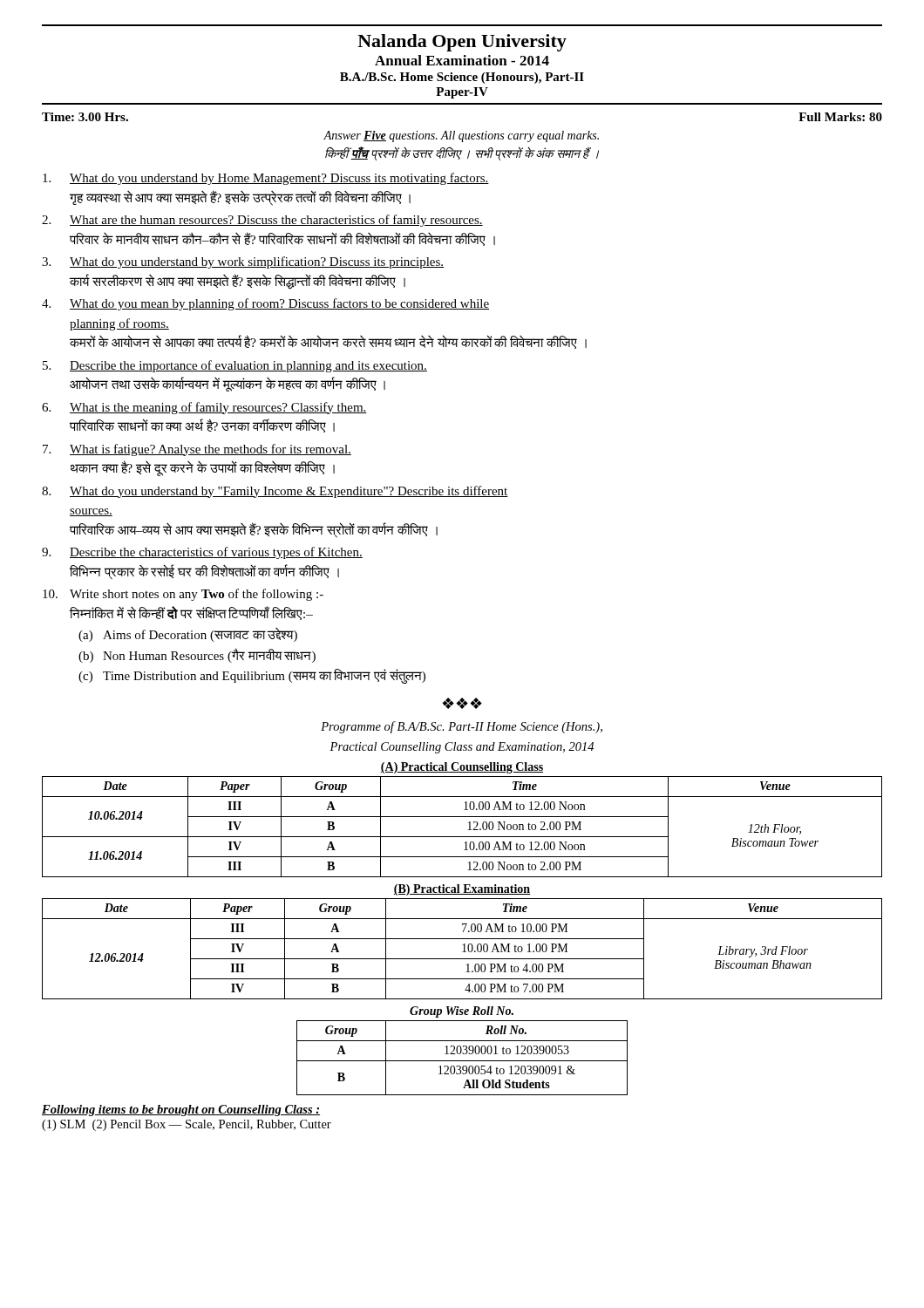Image resolution: width=924 pixels, height=1308 pixels.
Task: Find the text containing "Time: 3.00 Hrs. Full Marks: 80"
Action: (x=82, y=116)
